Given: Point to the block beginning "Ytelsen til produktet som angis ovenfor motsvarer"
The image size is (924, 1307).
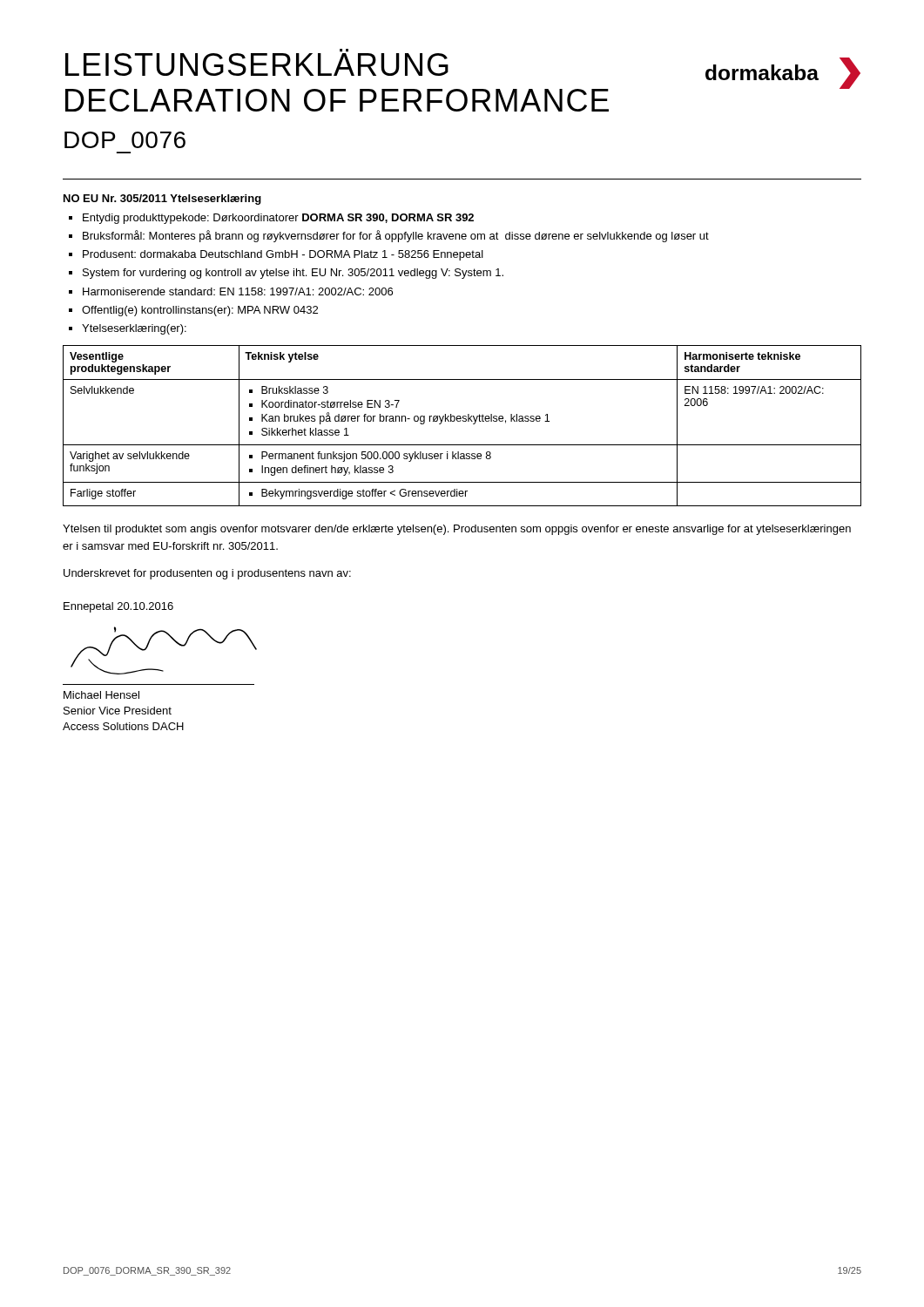Looking at the screenshot, I should tap(457, 537).
